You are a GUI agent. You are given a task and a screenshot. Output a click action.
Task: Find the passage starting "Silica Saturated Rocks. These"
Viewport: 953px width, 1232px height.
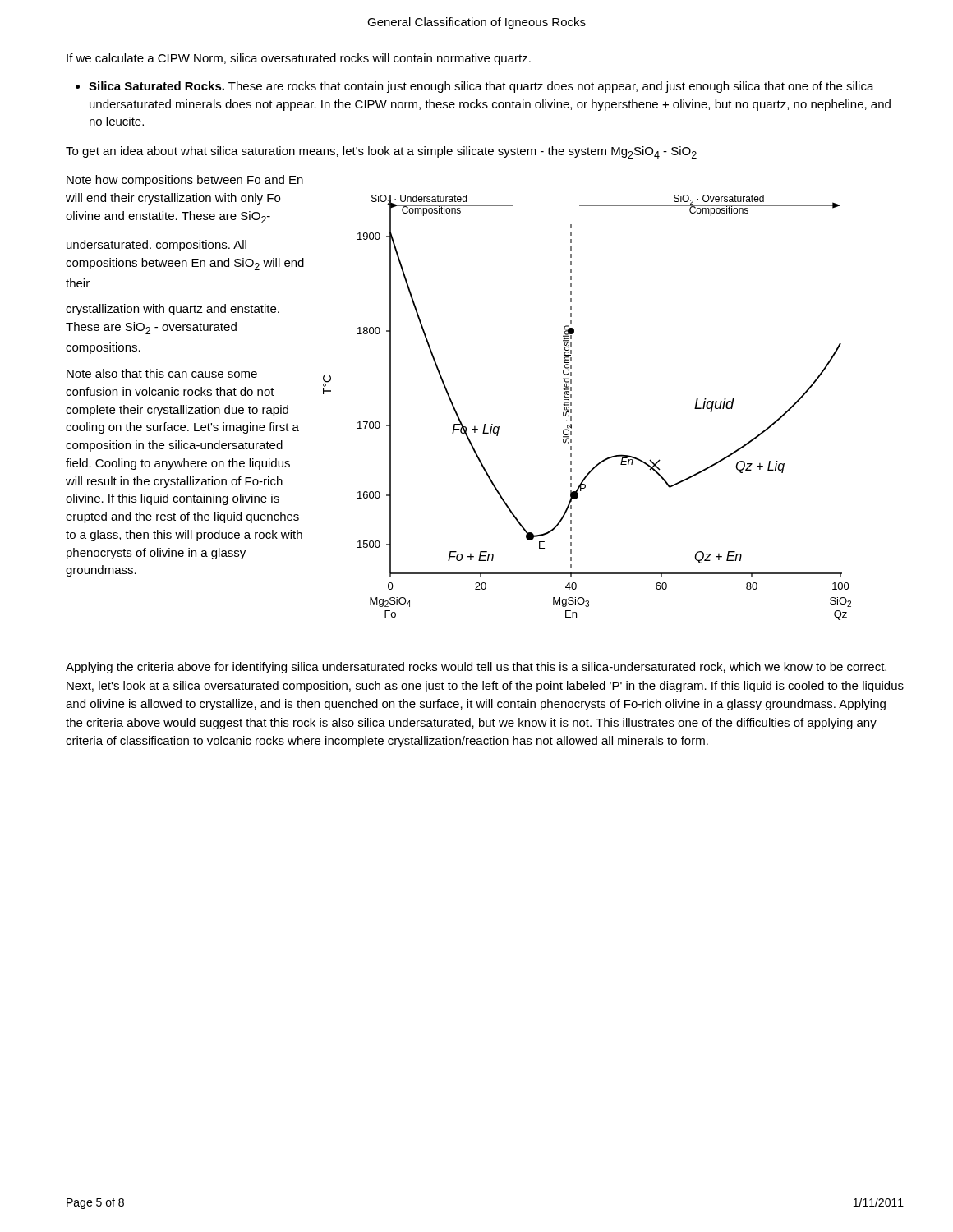coord(485,104)
